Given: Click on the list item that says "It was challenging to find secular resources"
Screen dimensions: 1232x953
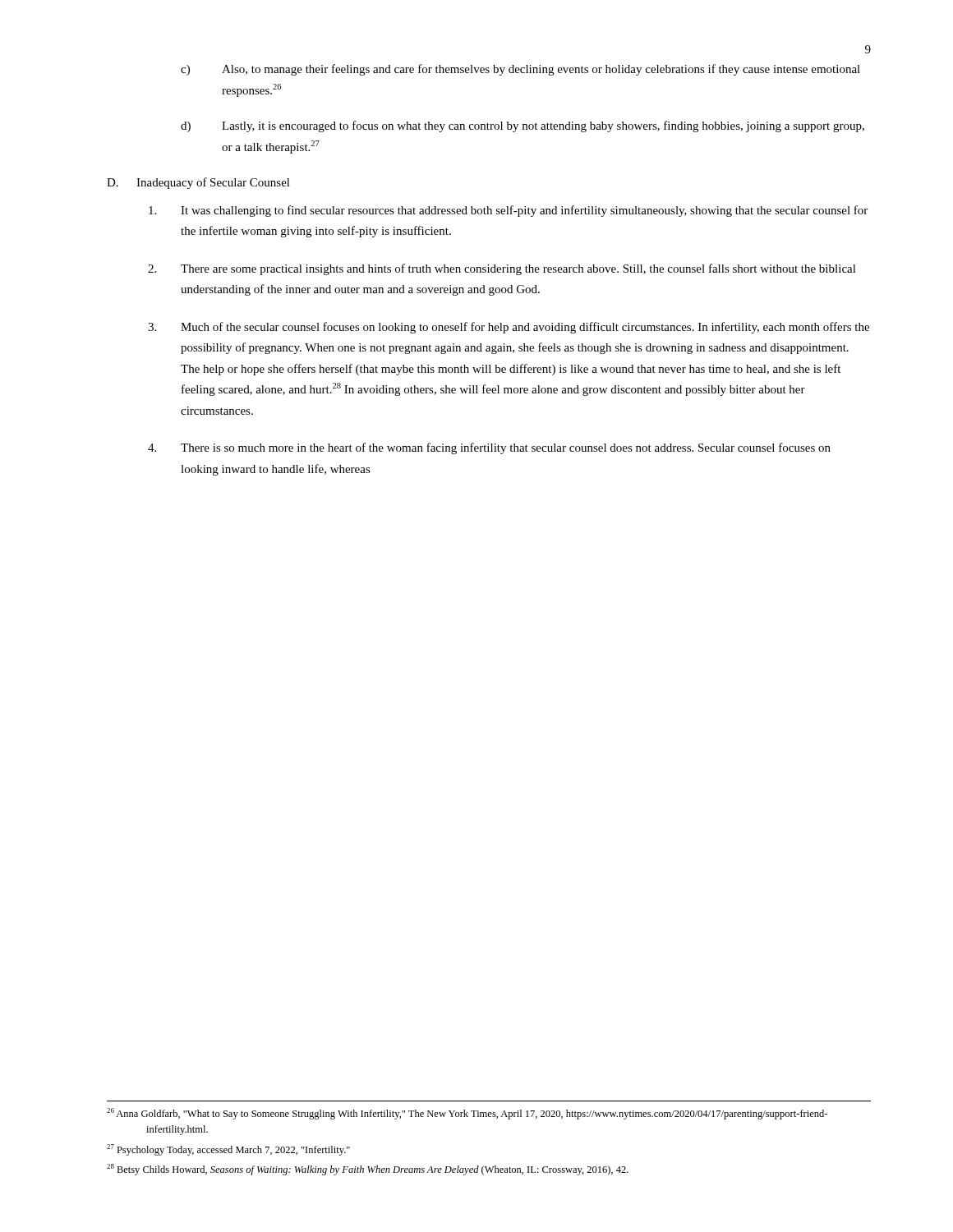Looking at the screenshot, I should point(509,221).
